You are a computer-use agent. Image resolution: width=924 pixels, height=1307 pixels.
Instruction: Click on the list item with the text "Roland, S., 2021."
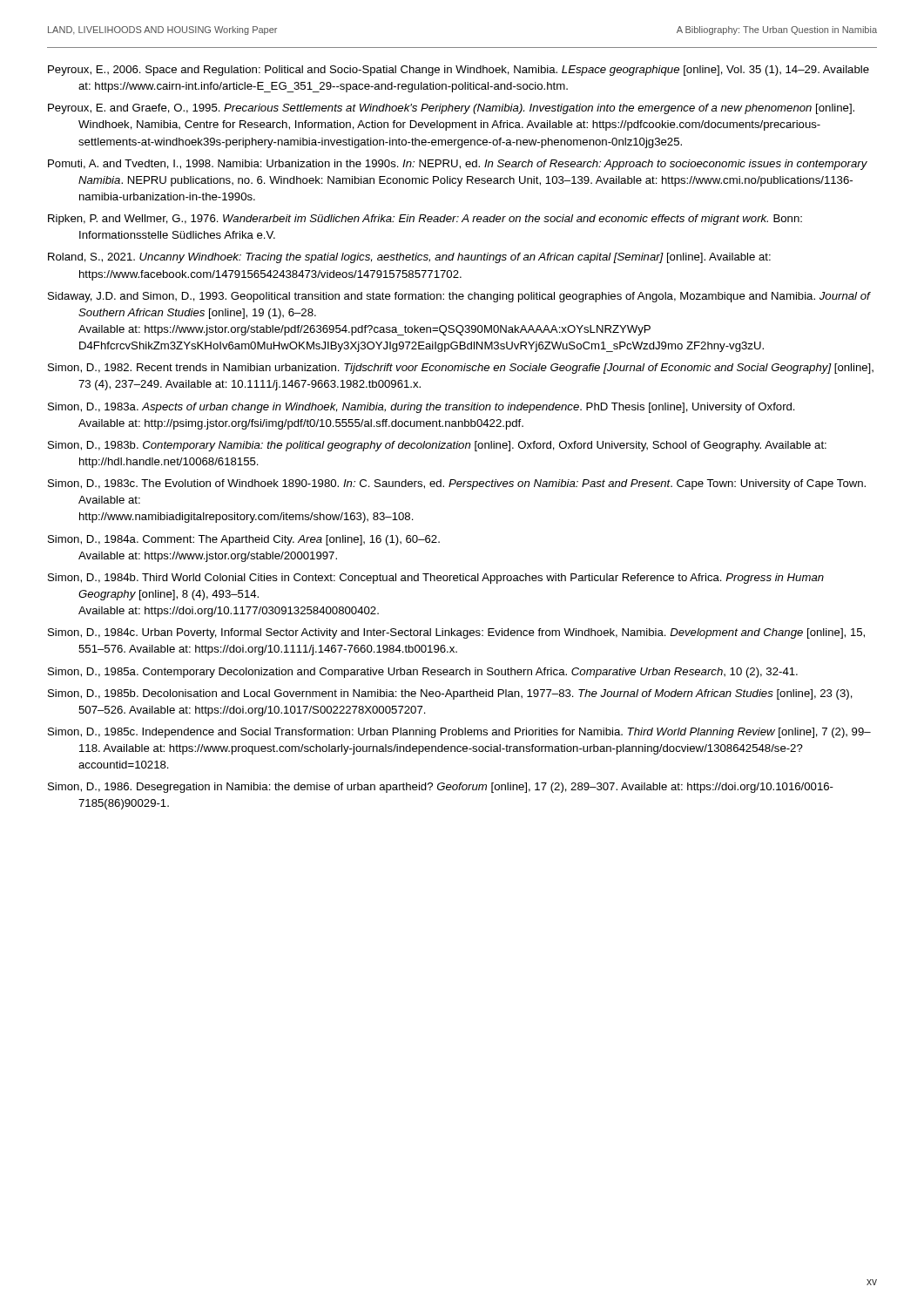pos(409,265)
